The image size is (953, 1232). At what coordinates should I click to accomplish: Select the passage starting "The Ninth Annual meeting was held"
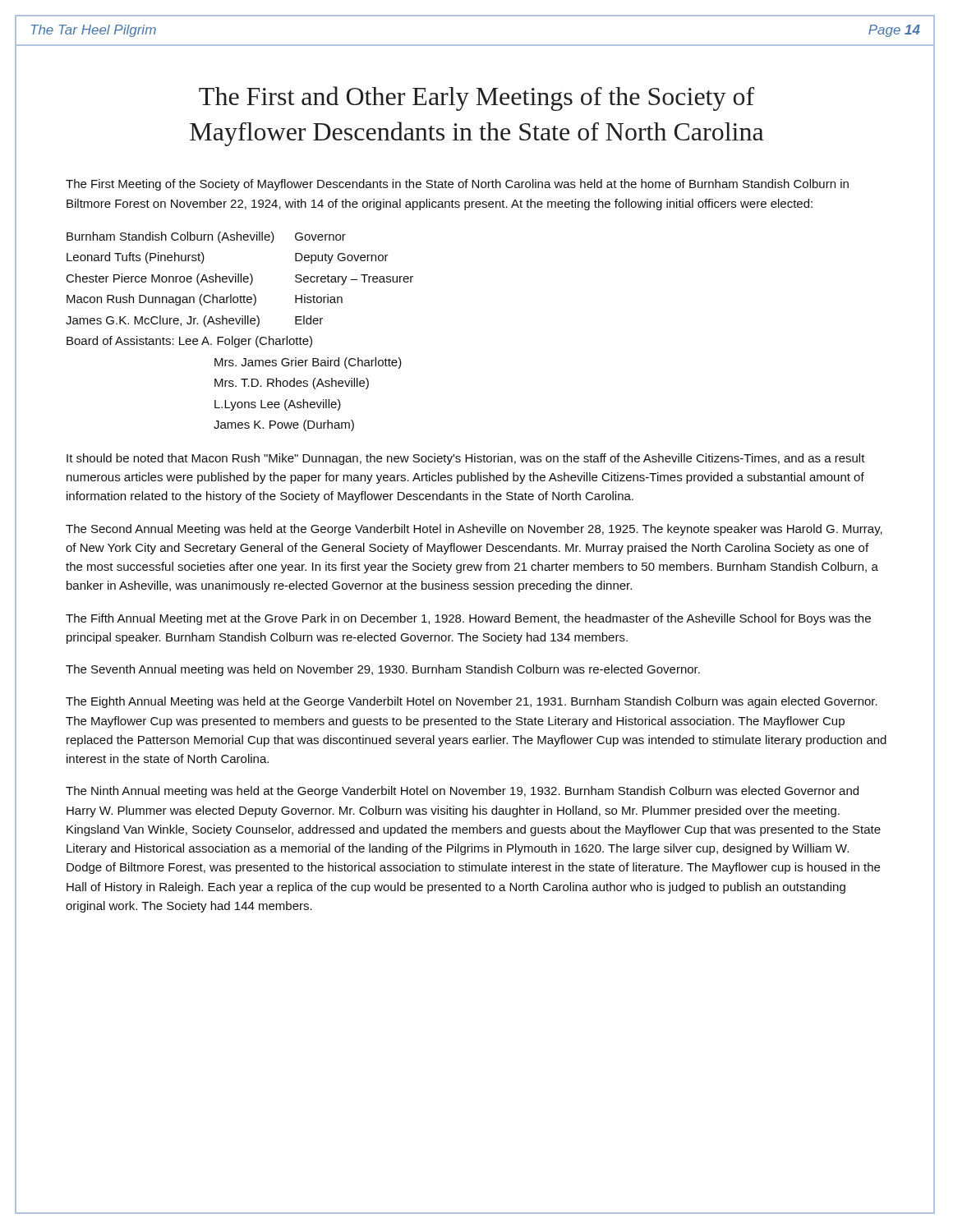coord(476,848)
